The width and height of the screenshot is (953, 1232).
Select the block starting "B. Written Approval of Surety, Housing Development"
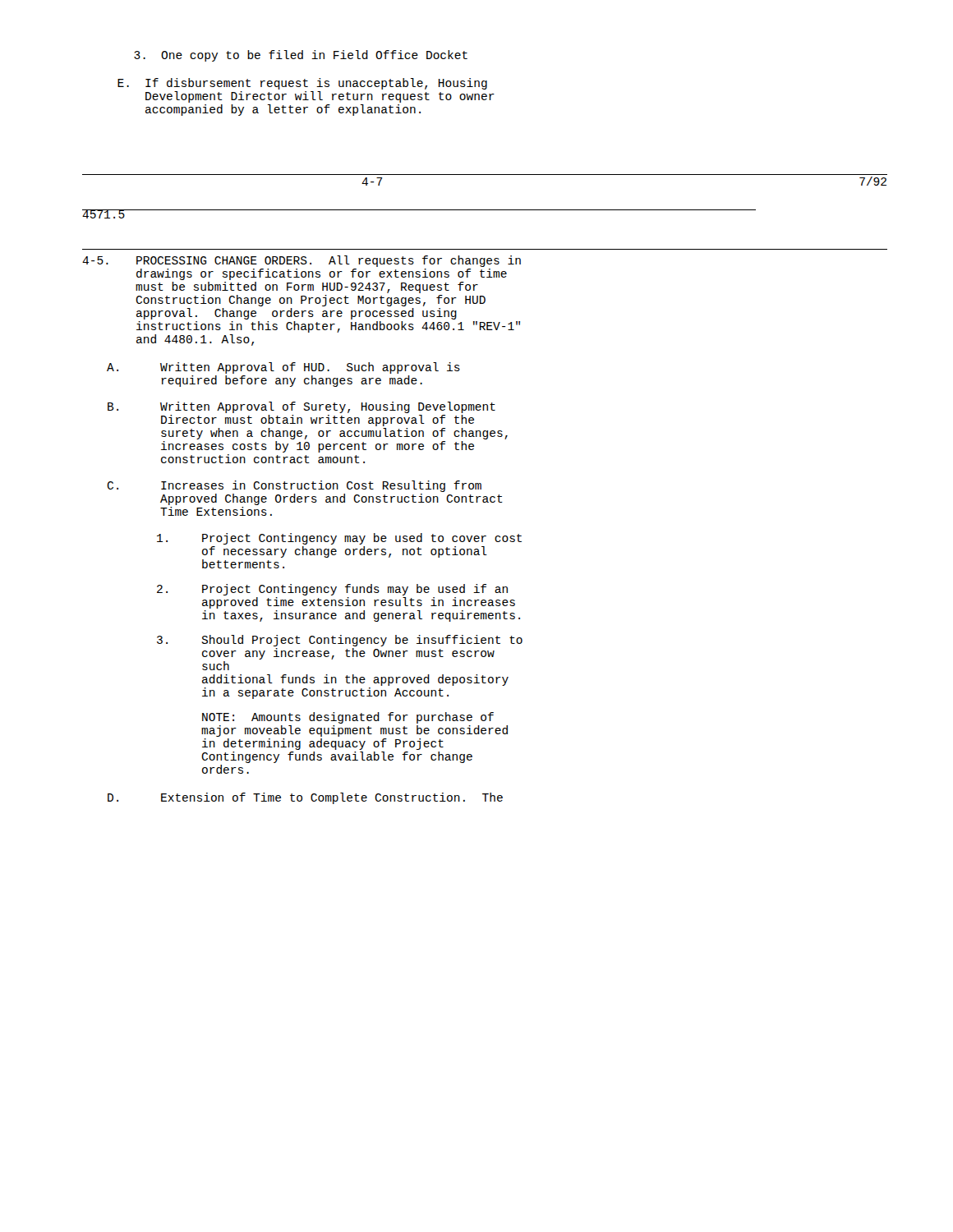click(x=296, y=434)
